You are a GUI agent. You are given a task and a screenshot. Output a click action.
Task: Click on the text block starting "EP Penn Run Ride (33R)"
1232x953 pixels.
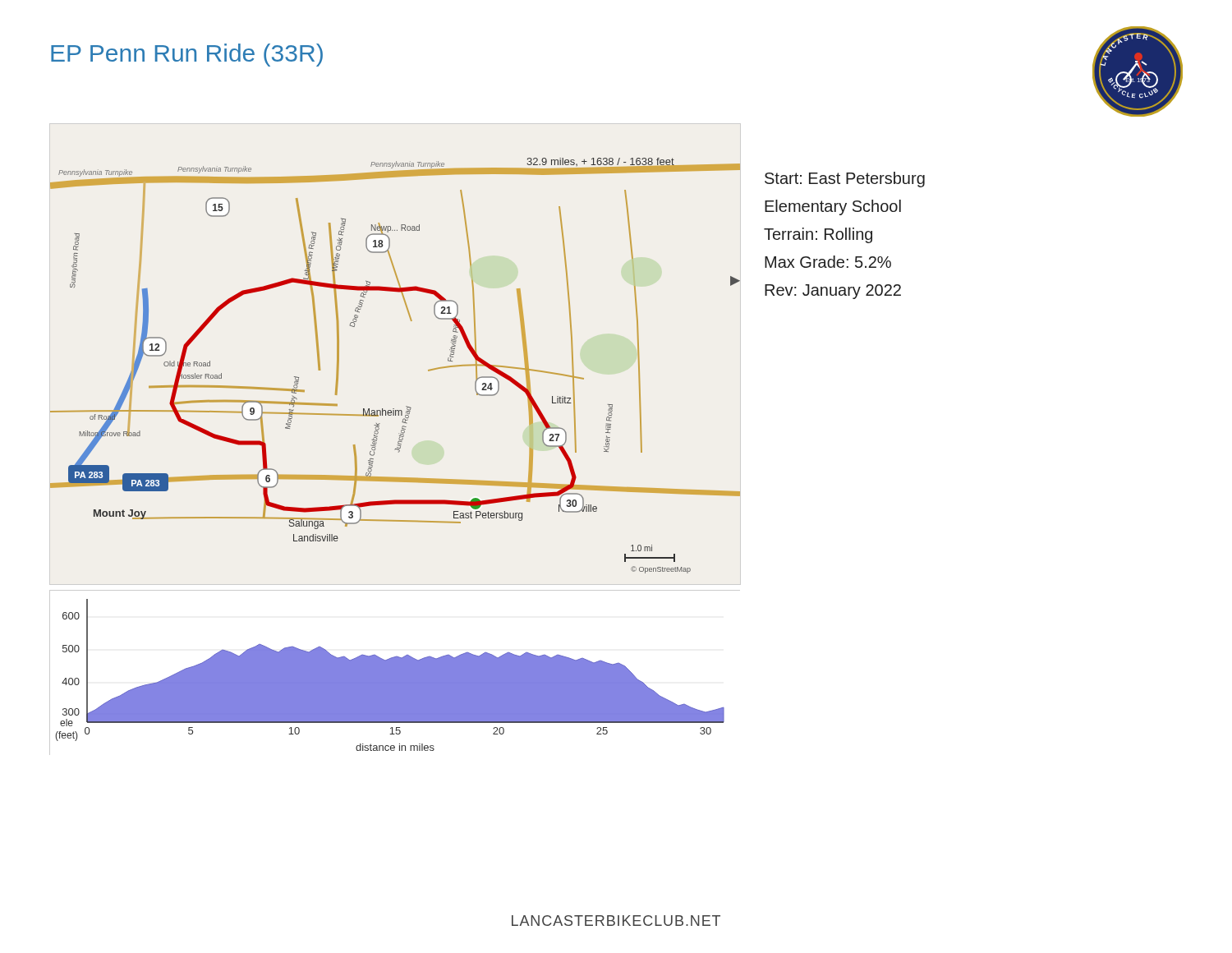coord(187,53)
